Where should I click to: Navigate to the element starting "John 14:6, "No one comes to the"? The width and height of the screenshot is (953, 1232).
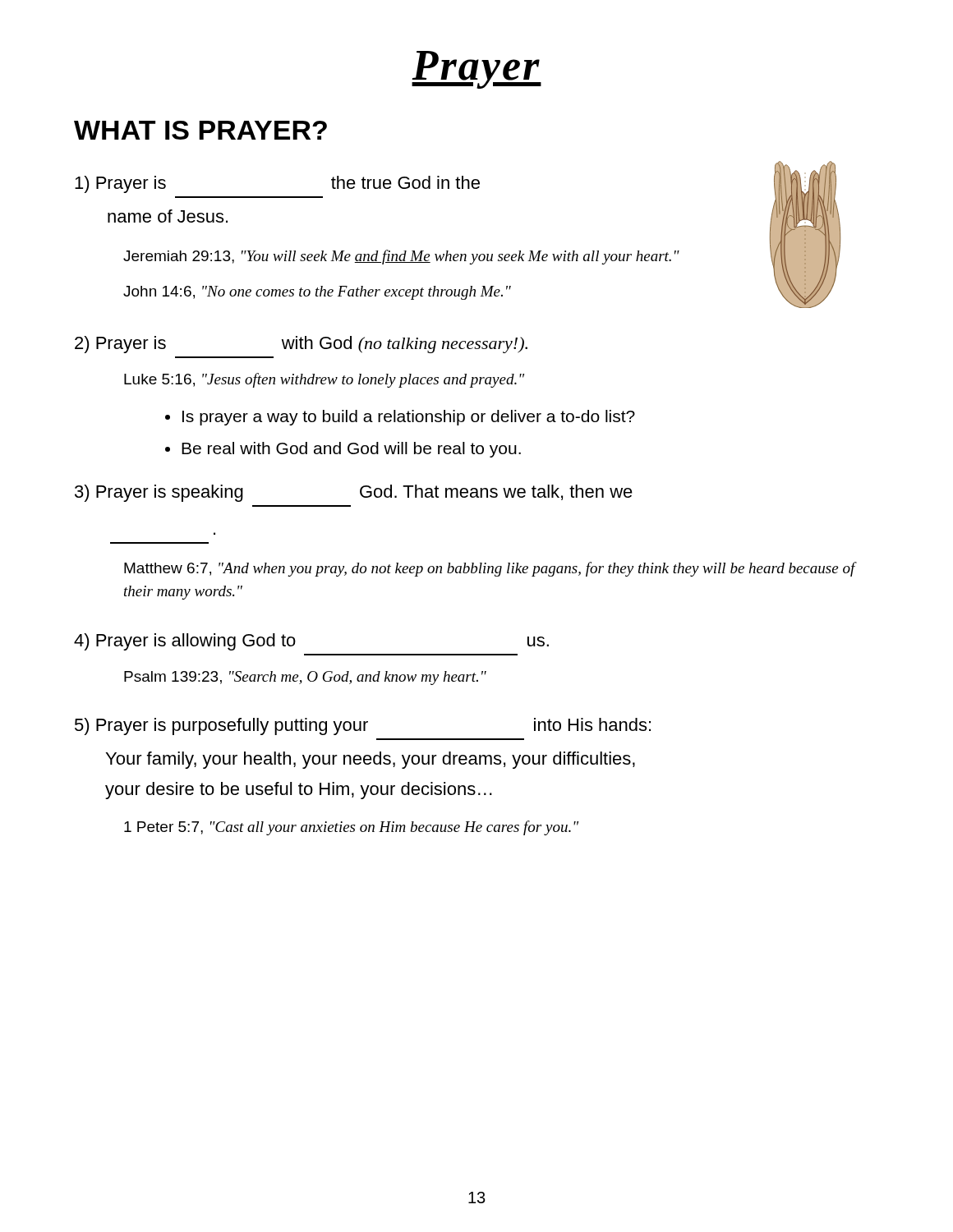(x=317, y=291)
